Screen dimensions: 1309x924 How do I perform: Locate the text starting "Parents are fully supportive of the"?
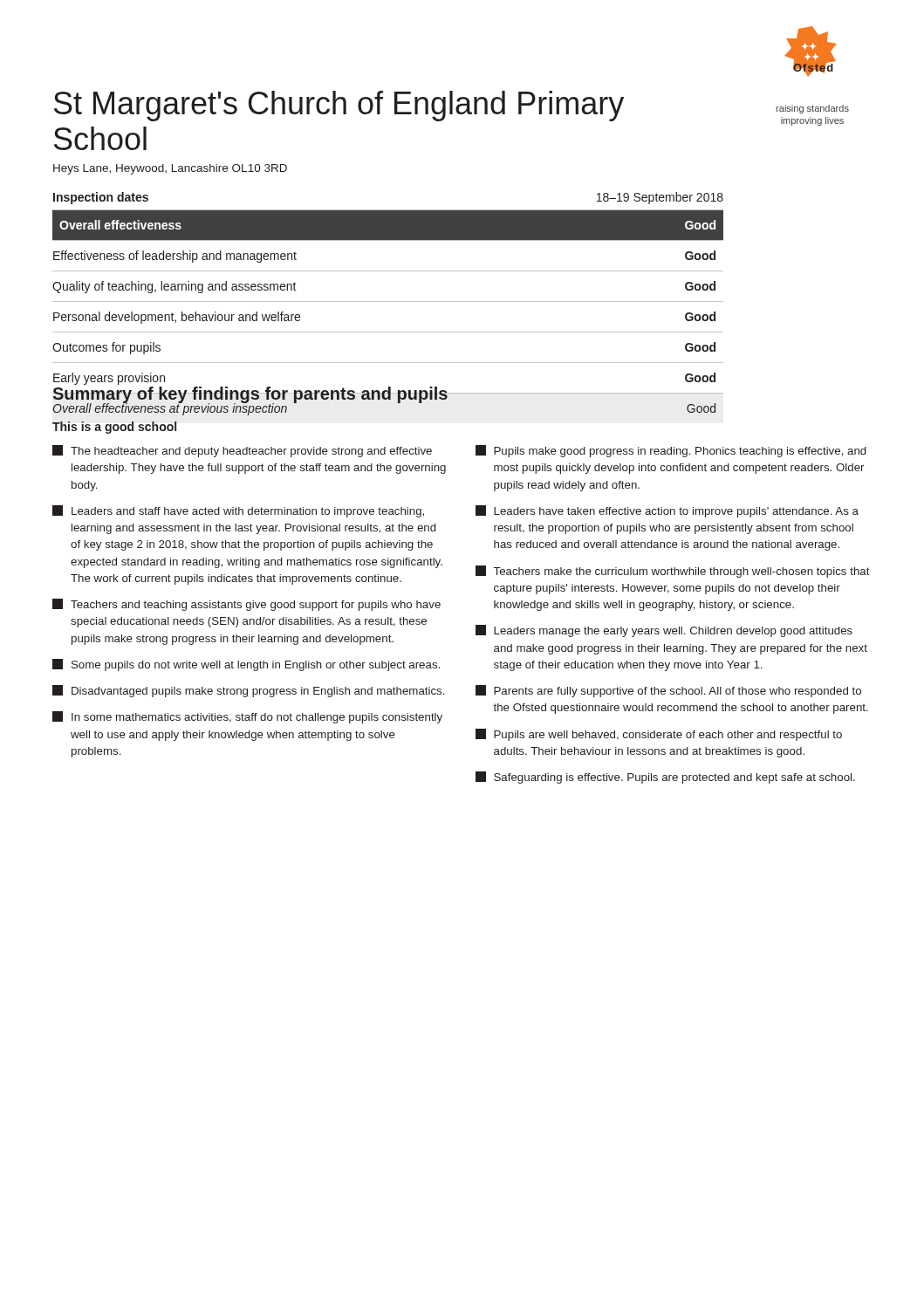click(x=673, y=699)
